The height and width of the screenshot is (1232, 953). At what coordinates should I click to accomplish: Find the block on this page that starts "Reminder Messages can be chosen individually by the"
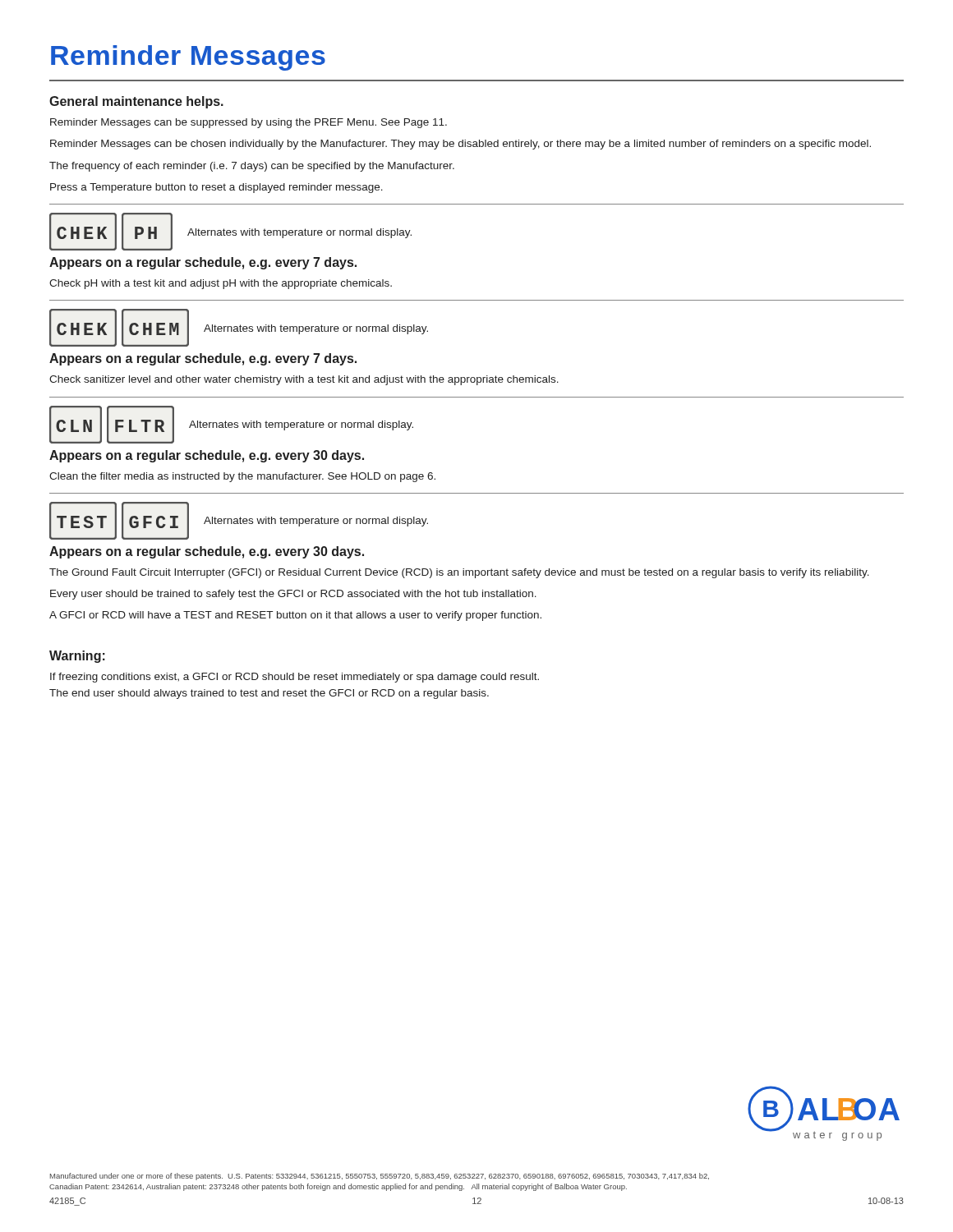(x=461, y=144)
